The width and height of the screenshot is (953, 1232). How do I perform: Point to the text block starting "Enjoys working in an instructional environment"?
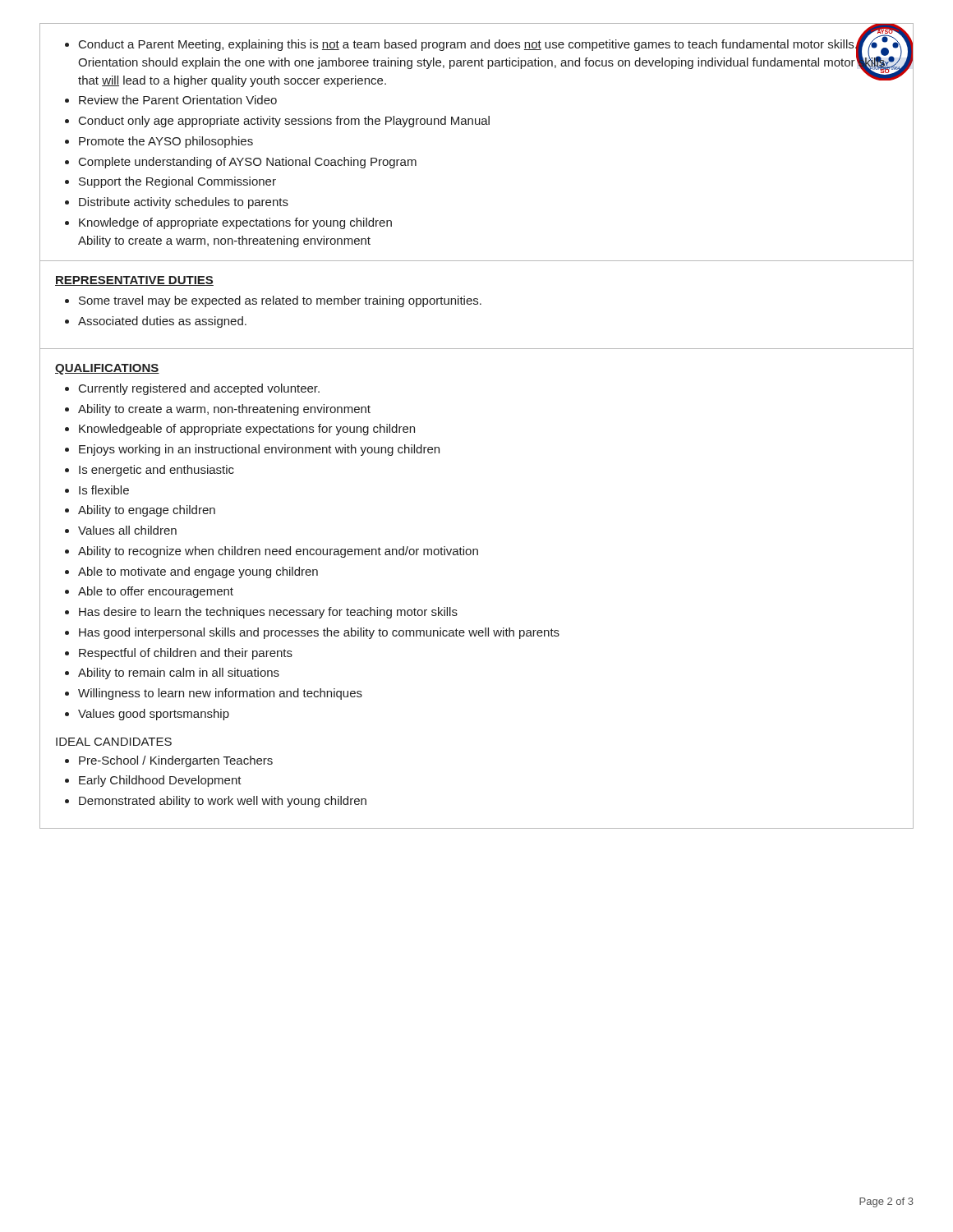point(259,449)
